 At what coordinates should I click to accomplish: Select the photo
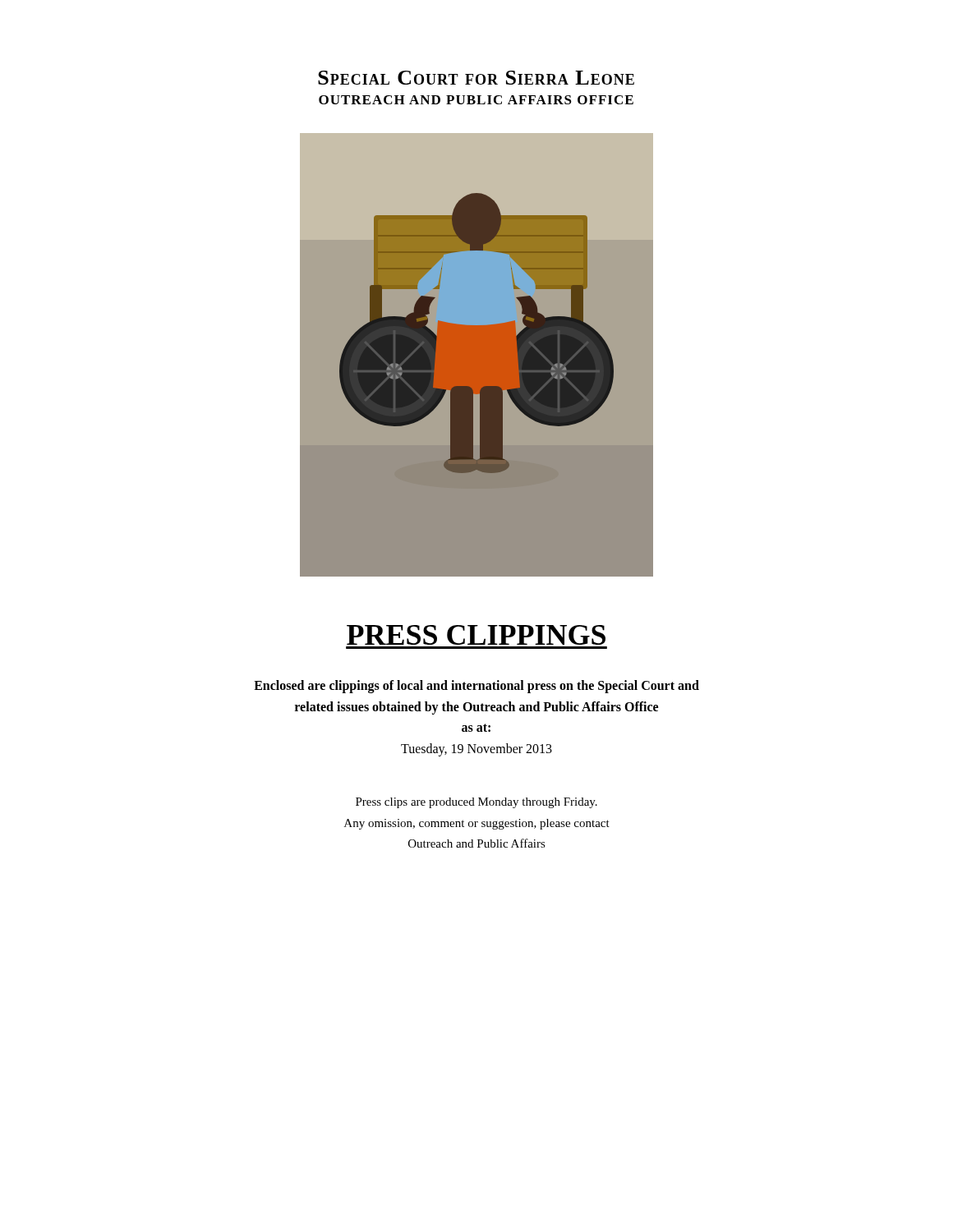pyautogui.click(x=476, y=355)
